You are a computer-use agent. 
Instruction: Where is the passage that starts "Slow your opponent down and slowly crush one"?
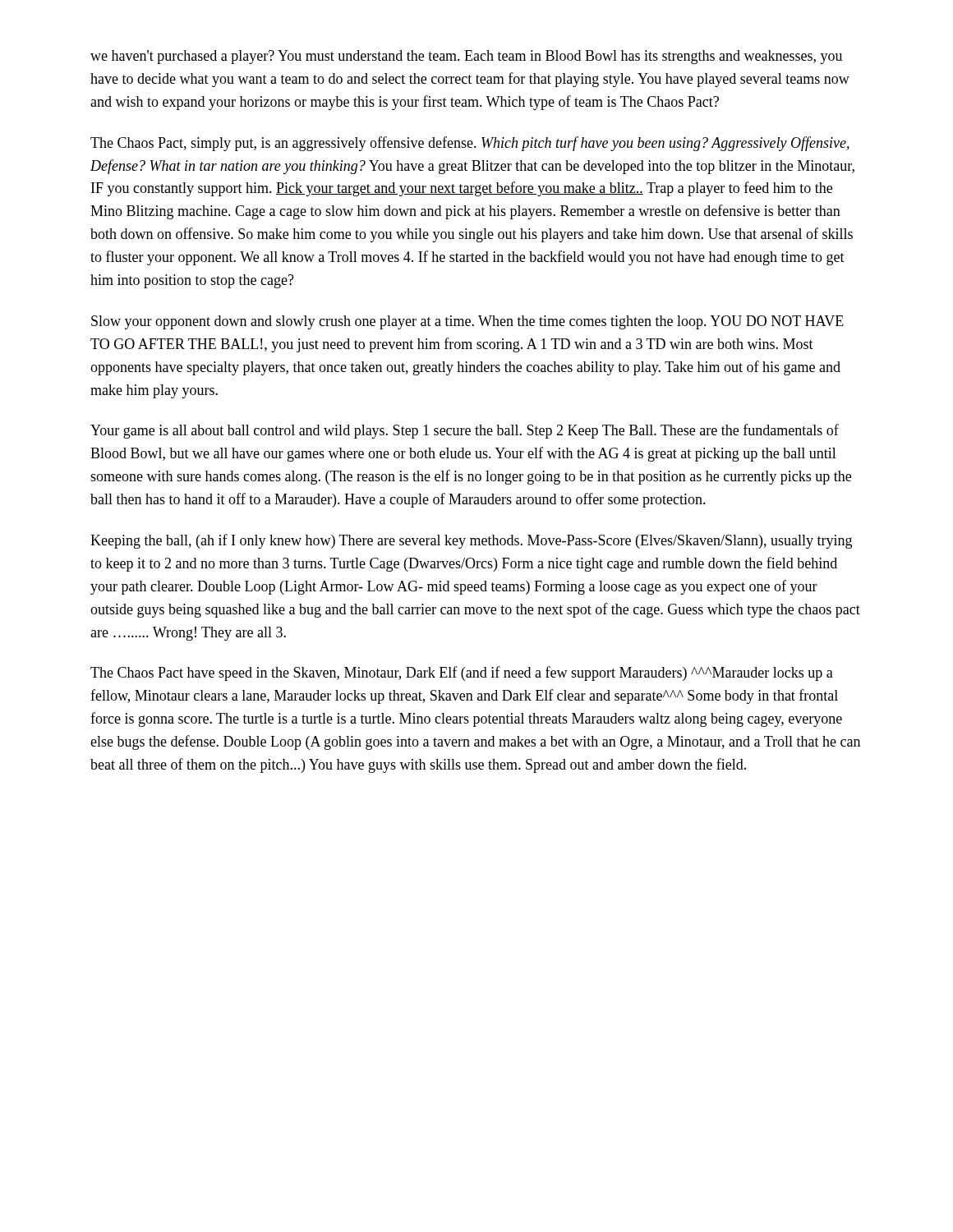pyautogui.click(x=467, y=355)
